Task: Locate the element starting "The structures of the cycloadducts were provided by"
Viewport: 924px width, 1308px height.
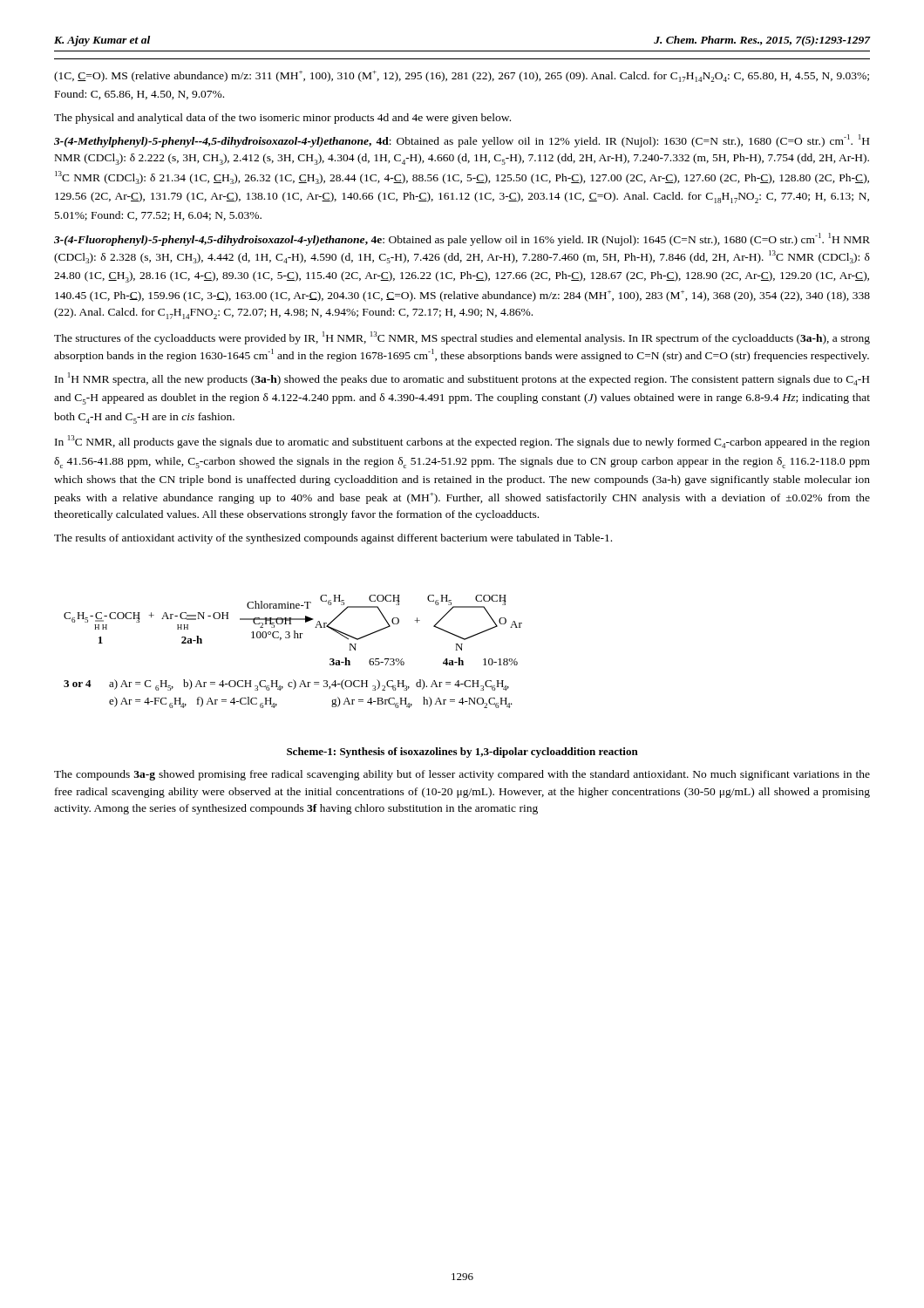Action: point(462,346)
